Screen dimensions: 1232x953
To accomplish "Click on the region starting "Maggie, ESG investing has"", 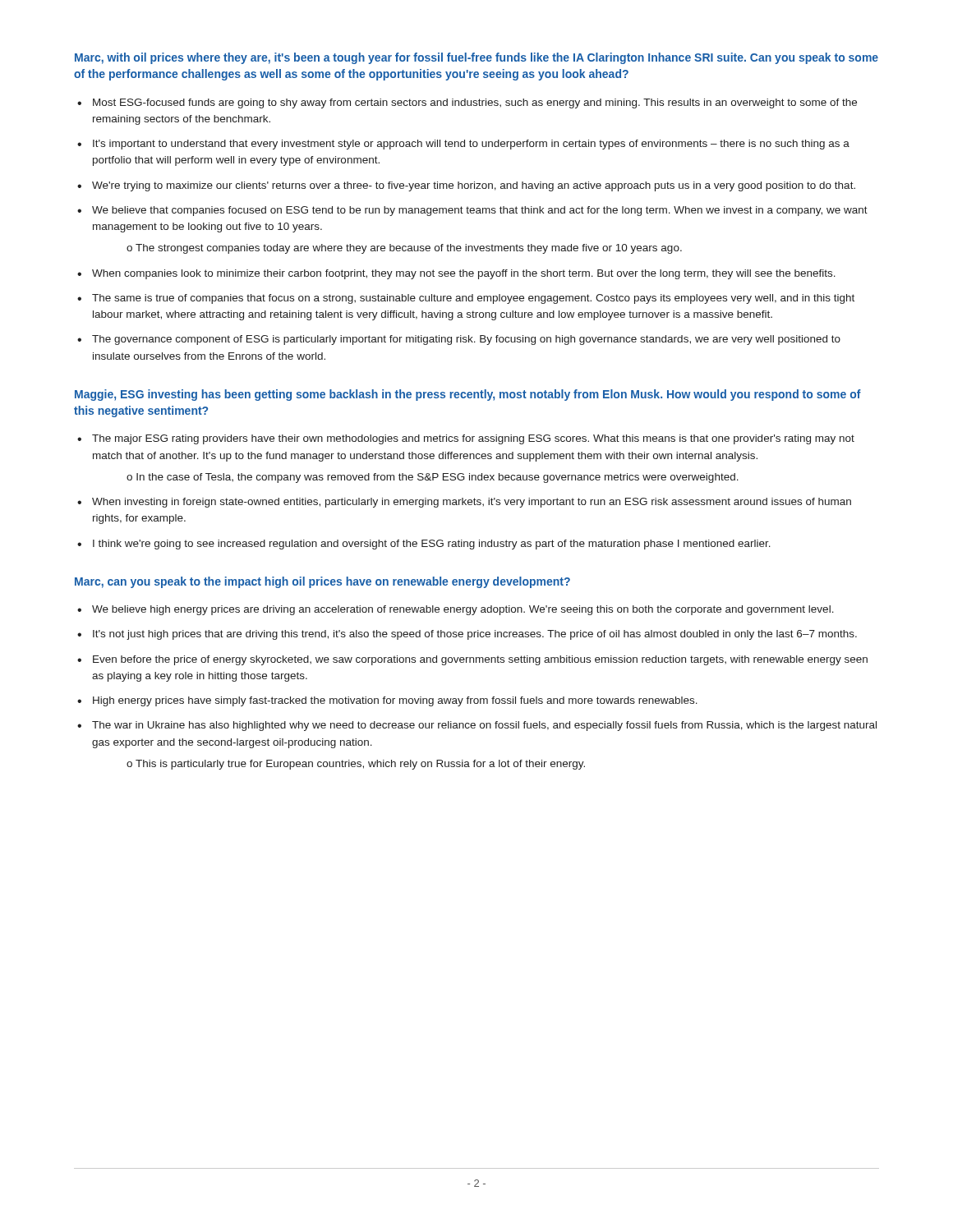I will pyautogui.click(x=467, y=402).
